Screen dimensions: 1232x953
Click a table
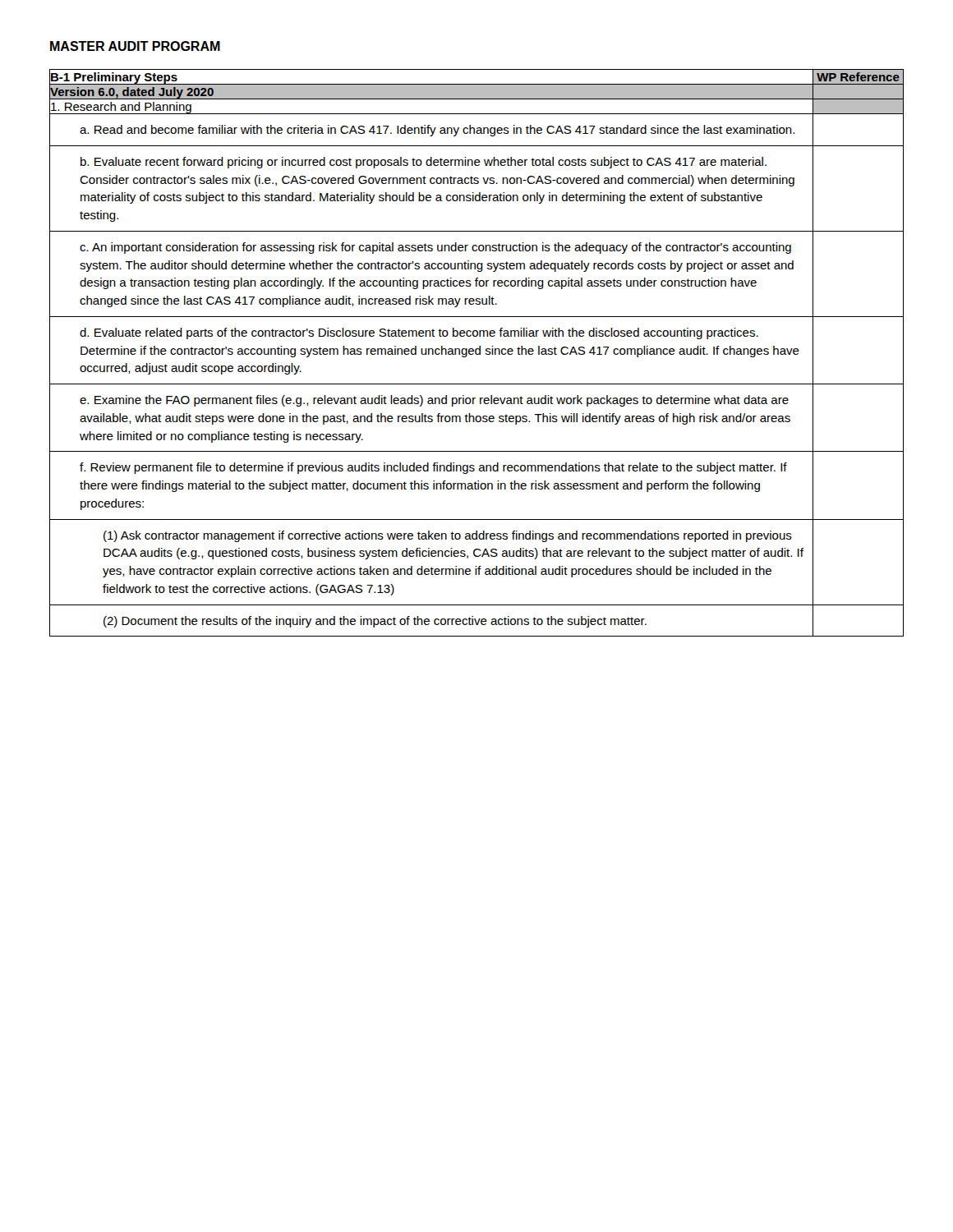476,353
